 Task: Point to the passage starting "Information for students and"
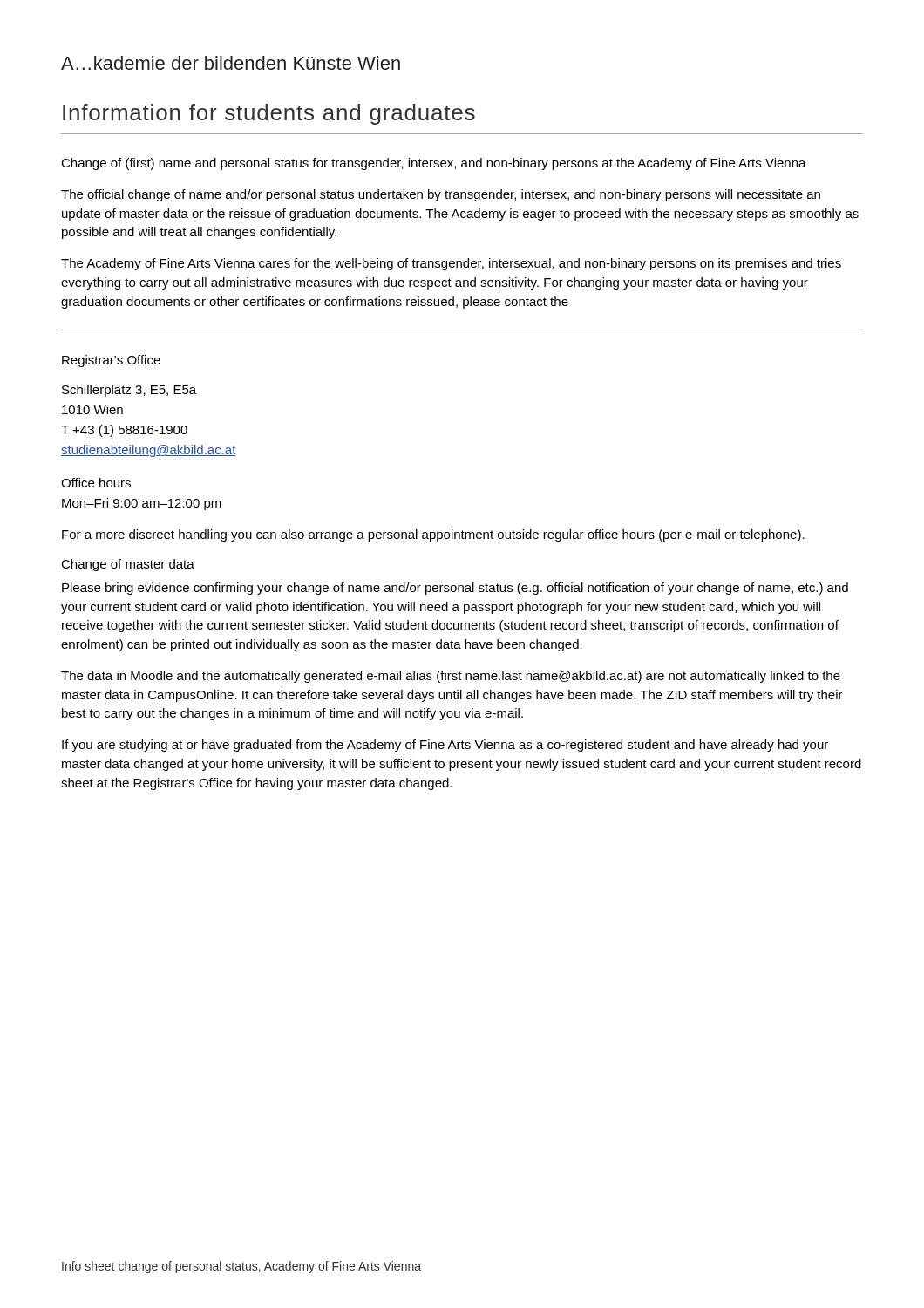point(269,112)
